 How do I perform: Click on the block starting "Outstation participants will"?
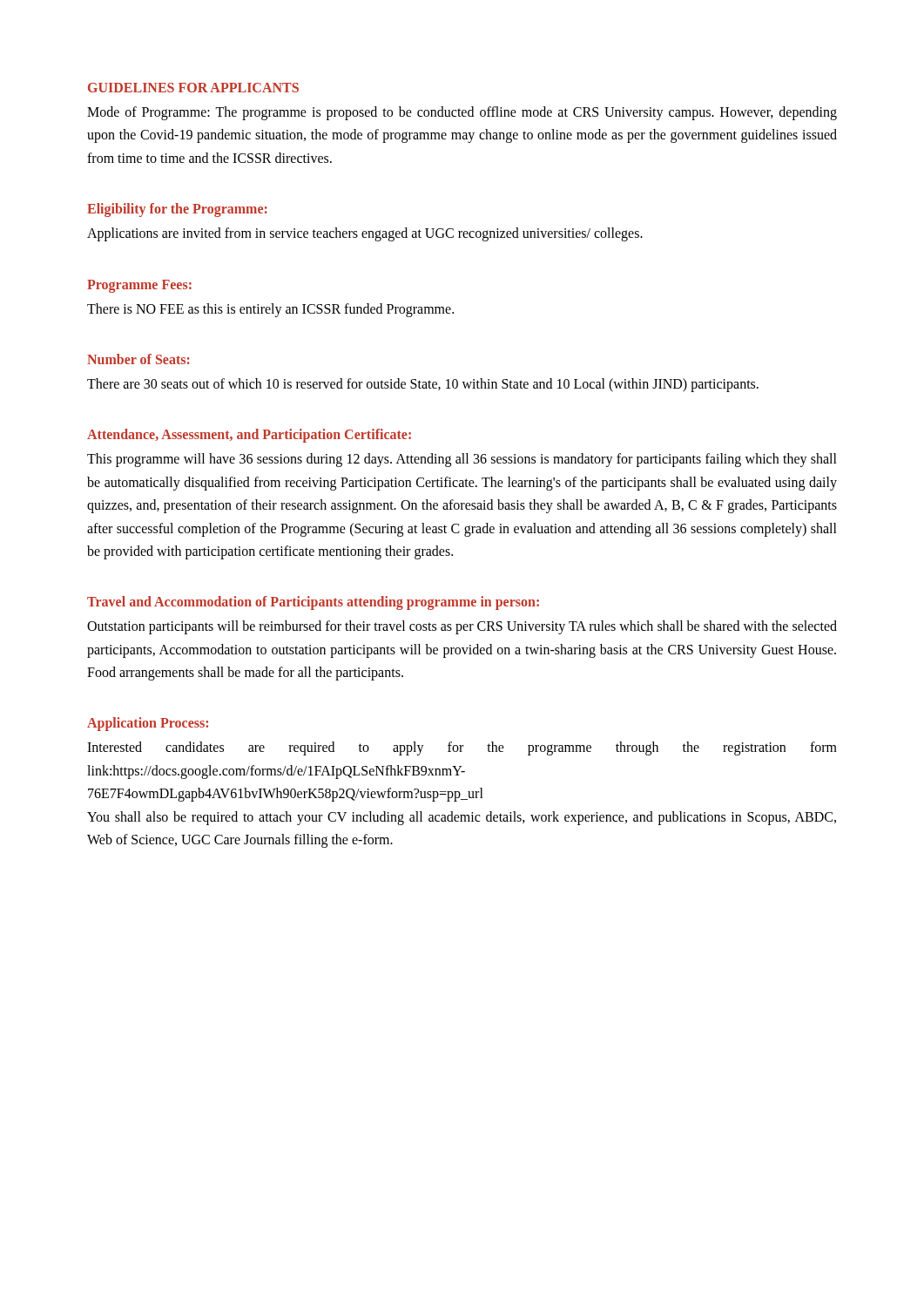462,649
